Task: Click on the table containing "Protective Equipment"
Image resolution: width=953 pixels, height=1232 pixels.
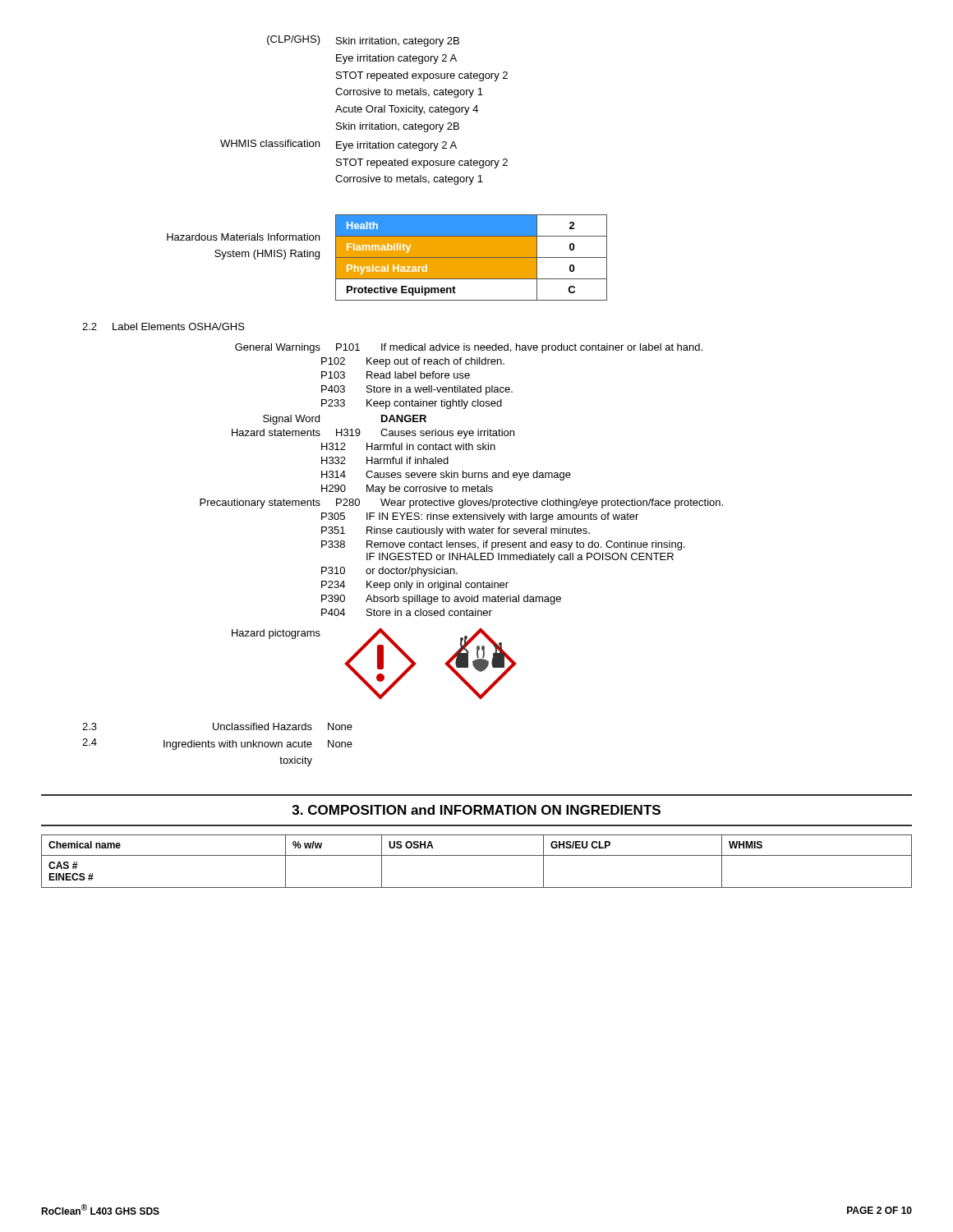Action: [471, 258]
